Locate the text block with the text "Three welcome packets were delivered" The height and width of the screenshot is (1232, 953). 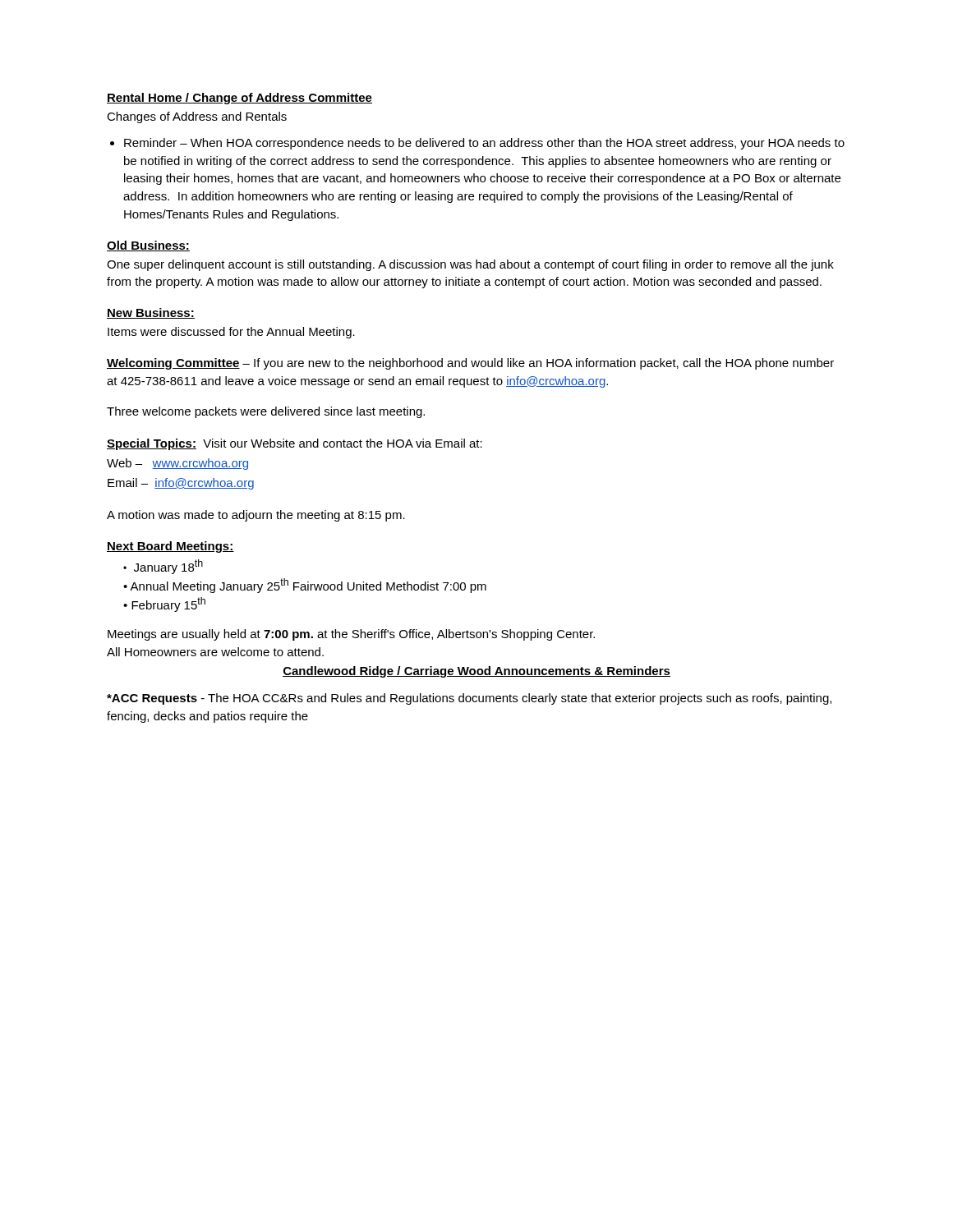point(266,411)
